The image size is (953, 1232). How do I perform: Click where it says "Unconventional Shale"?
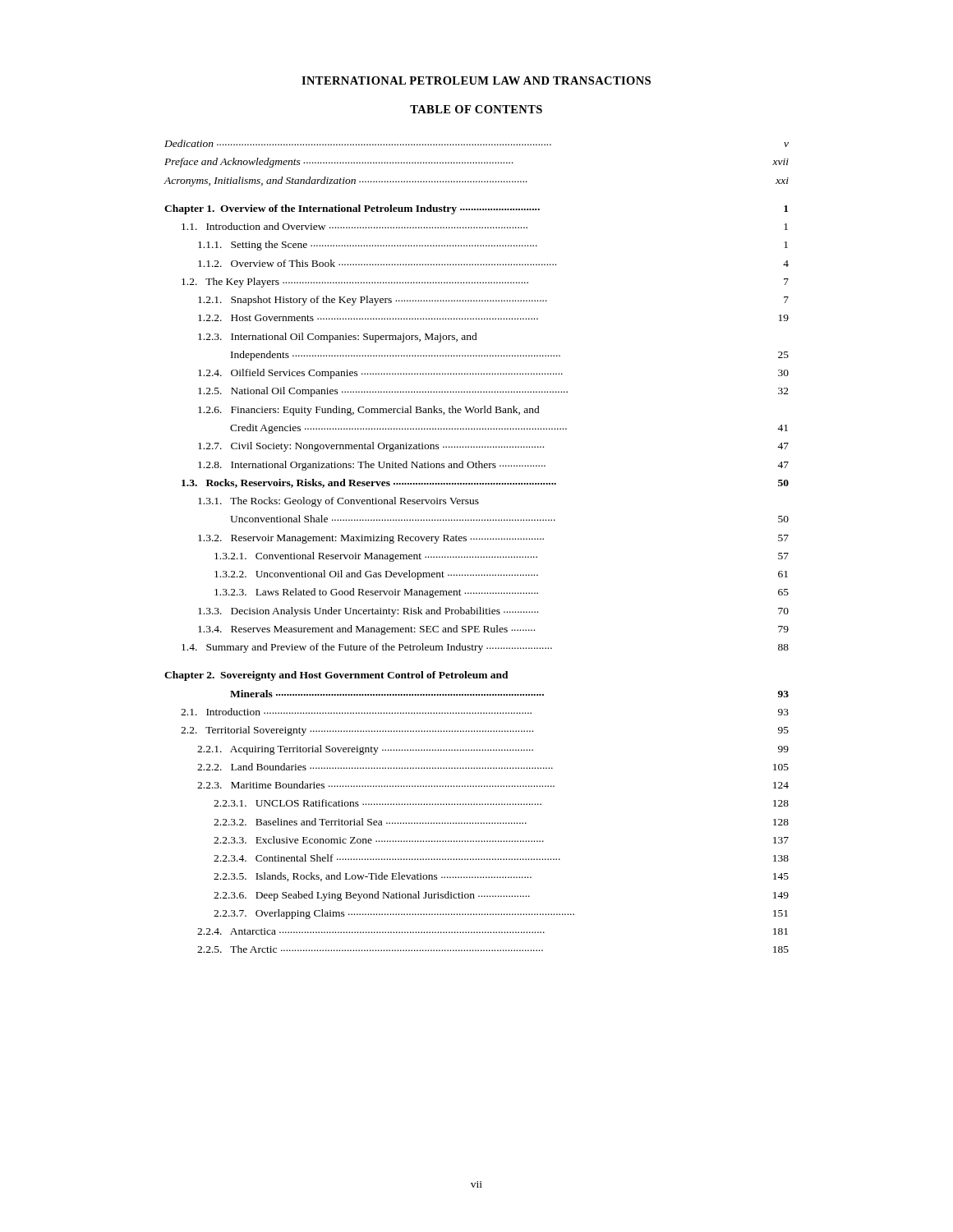click(x=509, y=519)
